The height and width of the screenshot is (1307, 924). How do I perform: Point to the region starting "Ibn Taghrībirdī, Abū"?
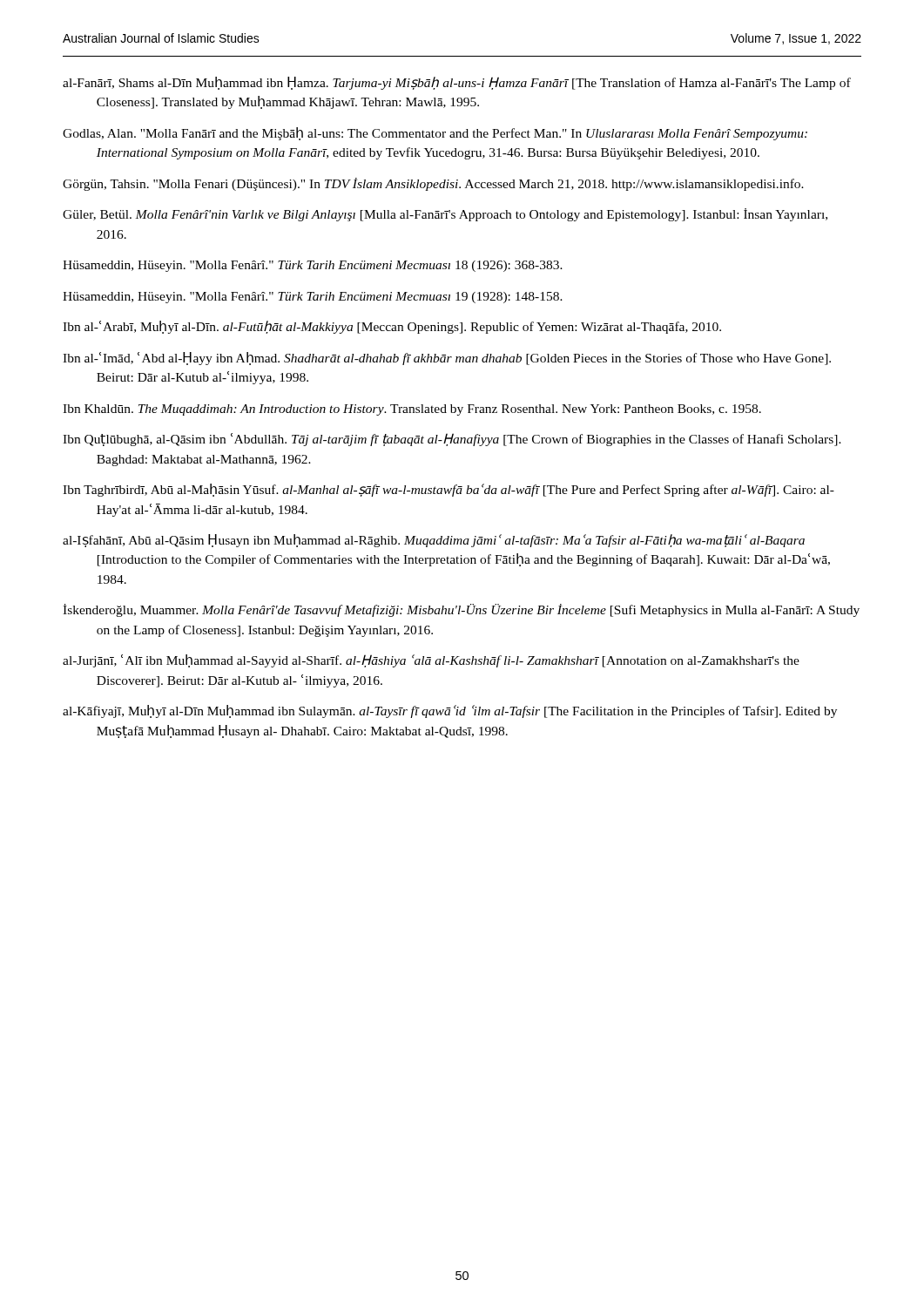click(449, 499)
